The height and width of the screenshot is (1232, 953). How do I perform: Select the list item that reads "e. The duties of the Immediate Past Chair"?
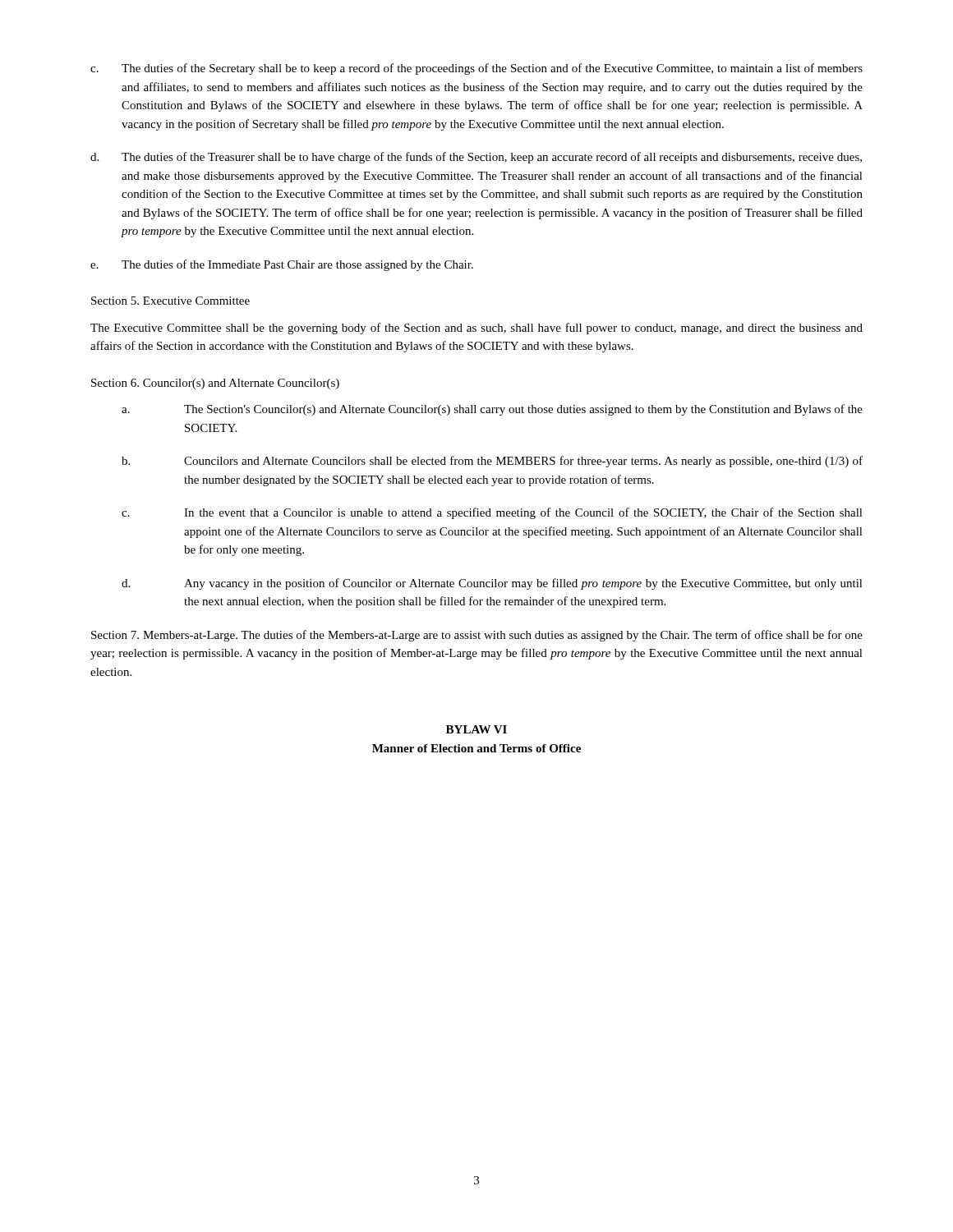pyautogui.click(x=476, y=264)
